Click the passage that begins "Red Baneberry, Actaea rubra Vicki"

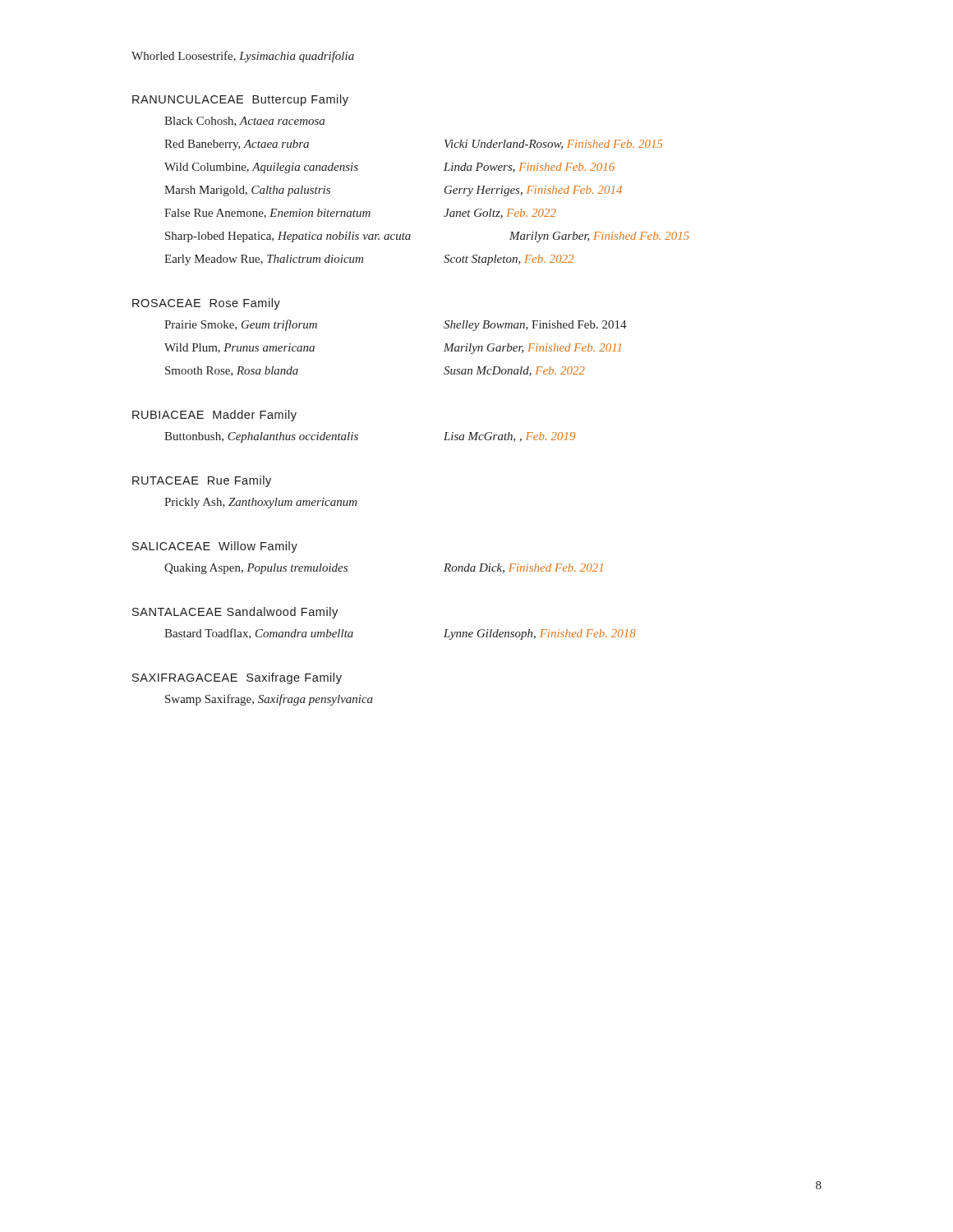coord(230,145)
